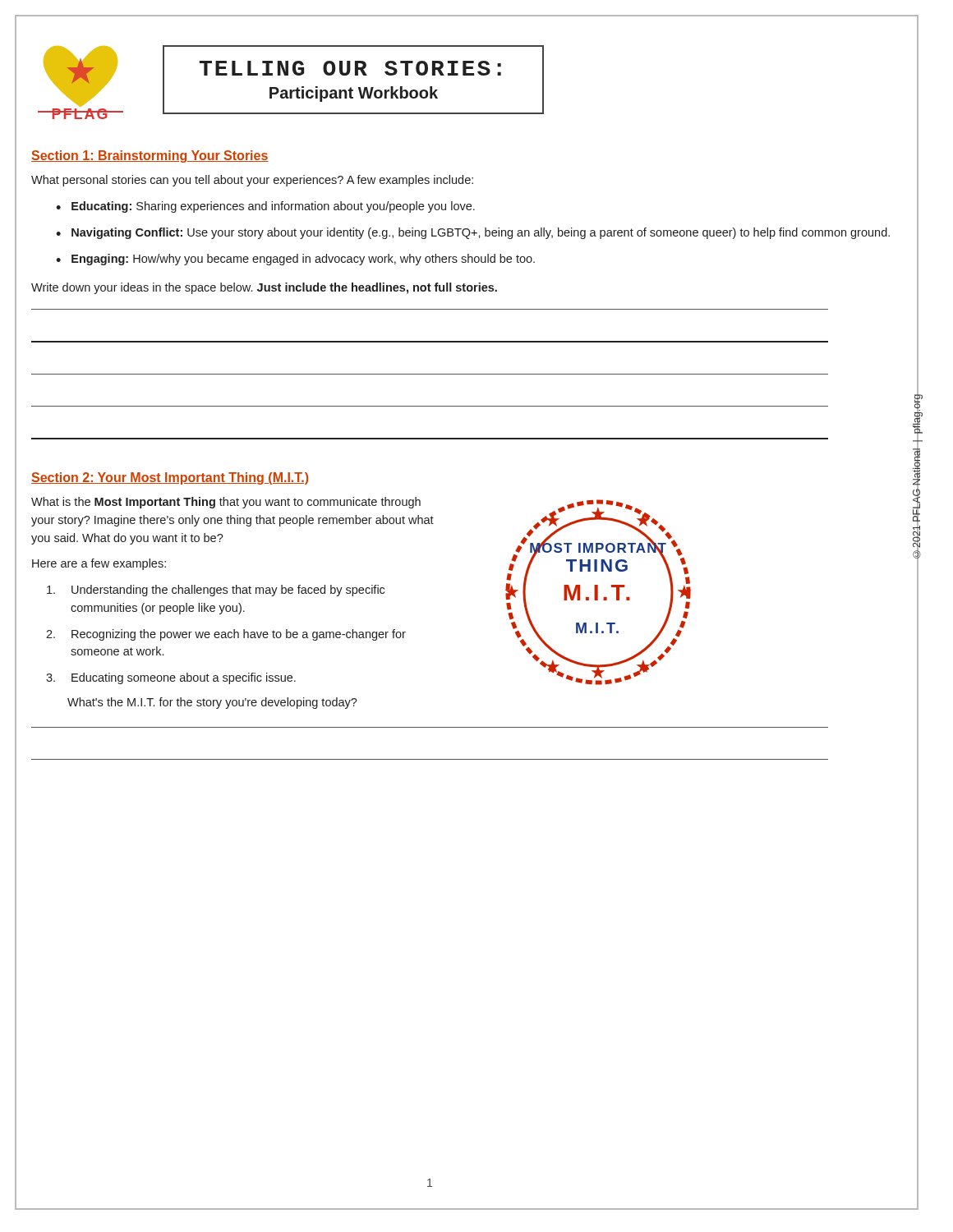Find the text starting "TELLING OUR STORIES: Participant Workbook"

353,79
